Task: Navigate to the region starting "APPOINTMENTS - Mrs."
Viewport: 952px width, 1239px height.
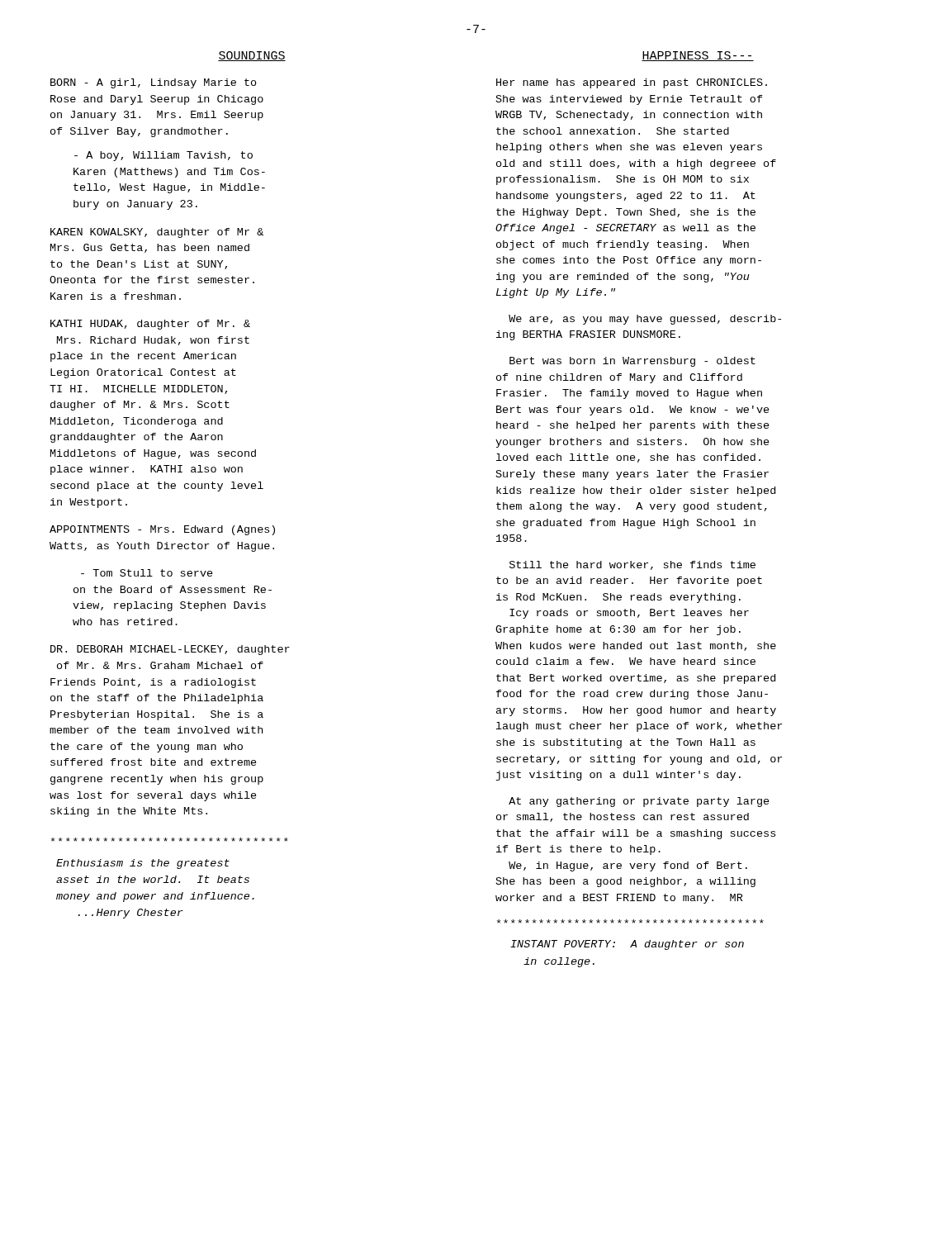Action: pos(163,538)
